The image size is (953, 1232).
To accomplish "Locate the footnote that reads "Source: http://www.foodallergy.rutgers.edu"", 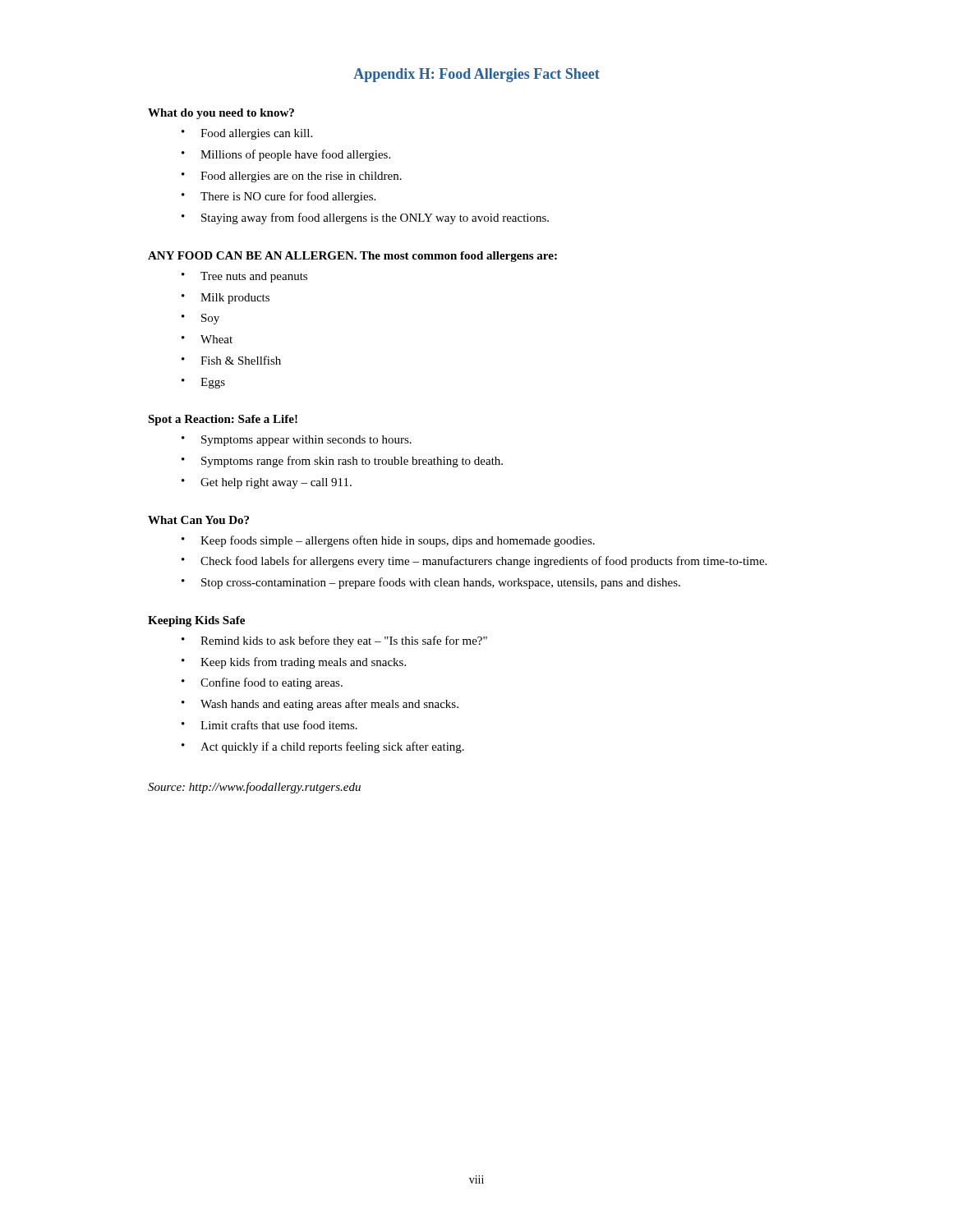I will [x=254, y=787].
